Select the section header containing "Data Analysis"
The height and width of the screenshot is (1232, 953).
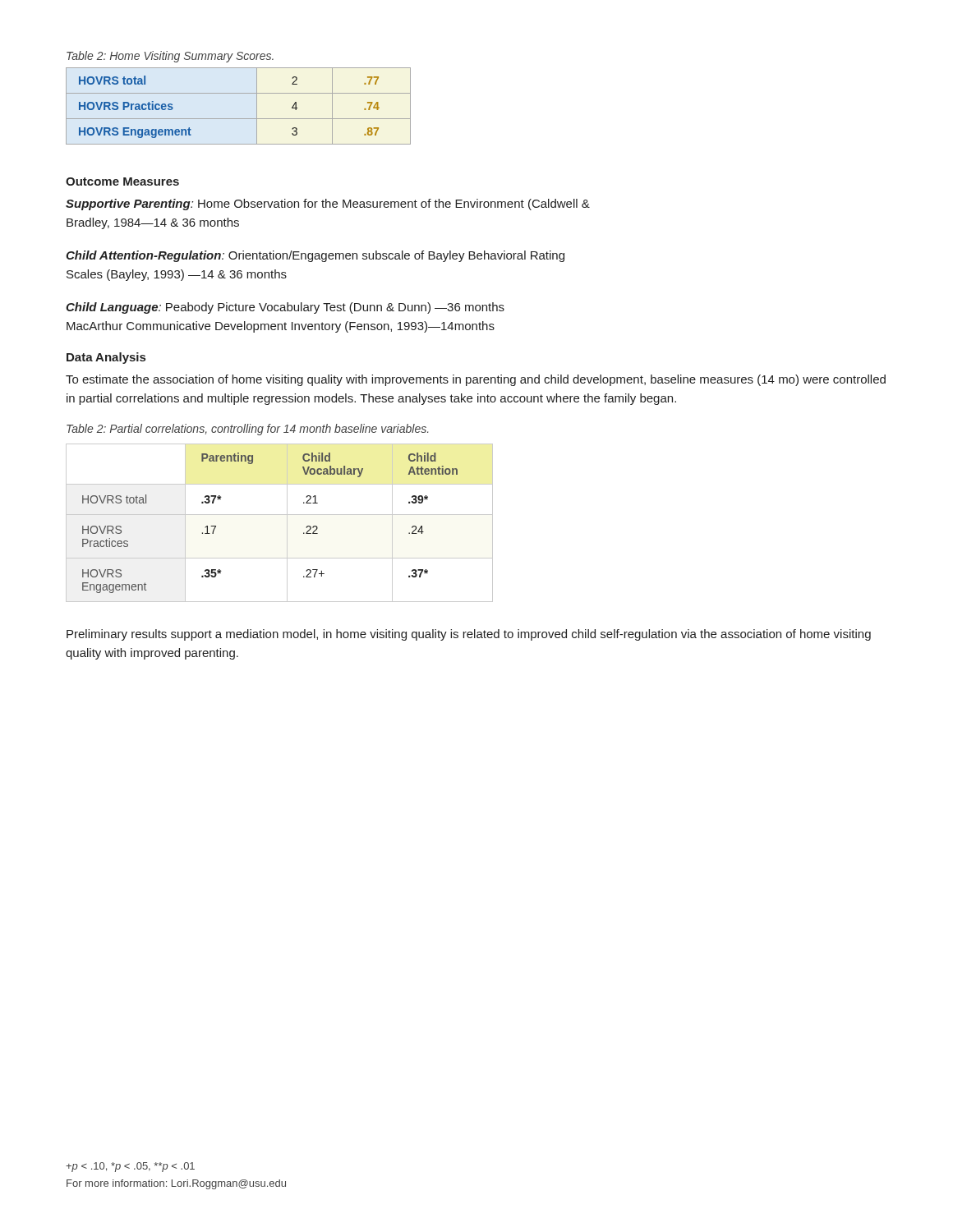point(106,357)
